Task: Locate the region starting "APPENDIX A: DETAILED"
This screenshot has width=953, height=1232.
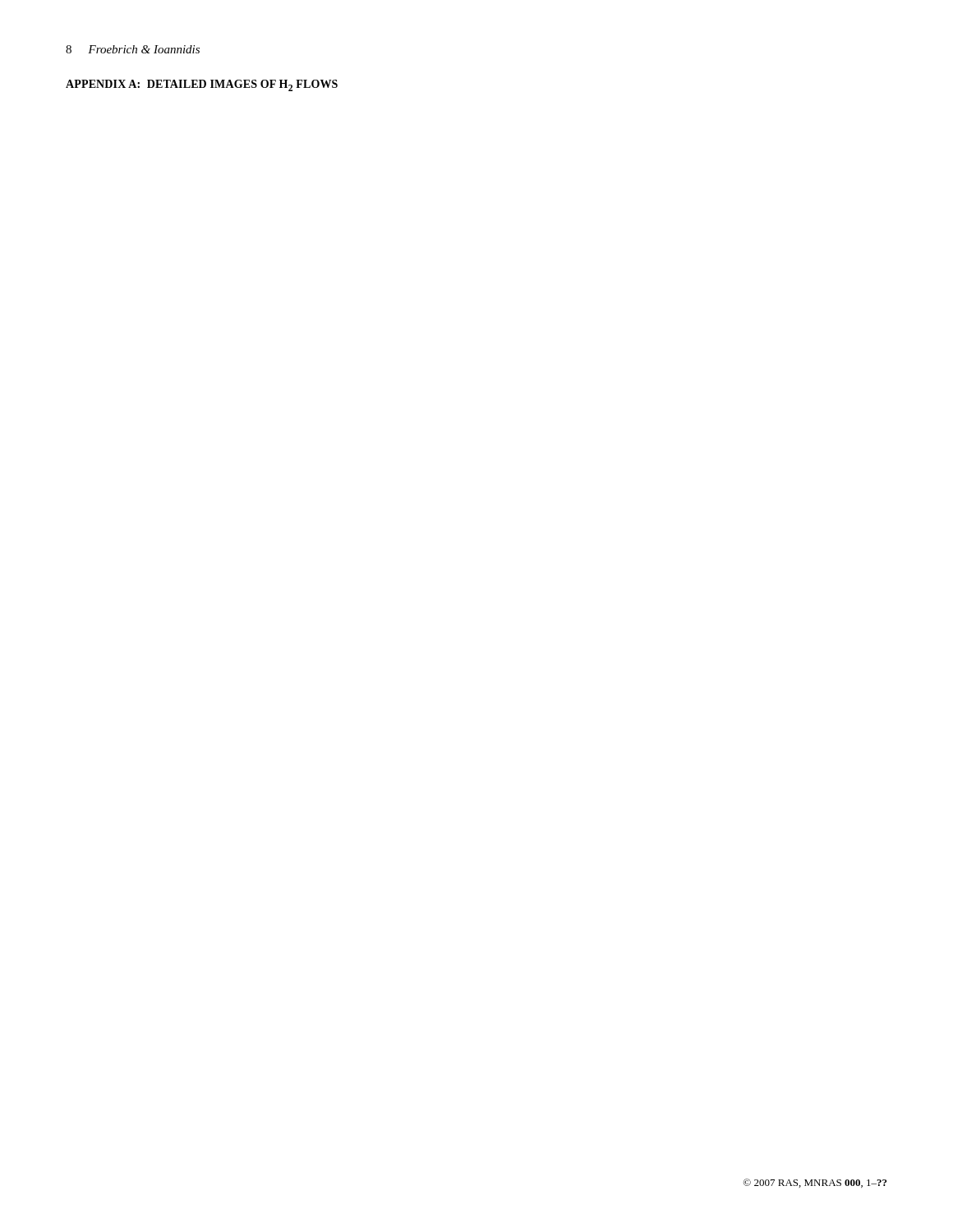Action: tap(202, 86)
